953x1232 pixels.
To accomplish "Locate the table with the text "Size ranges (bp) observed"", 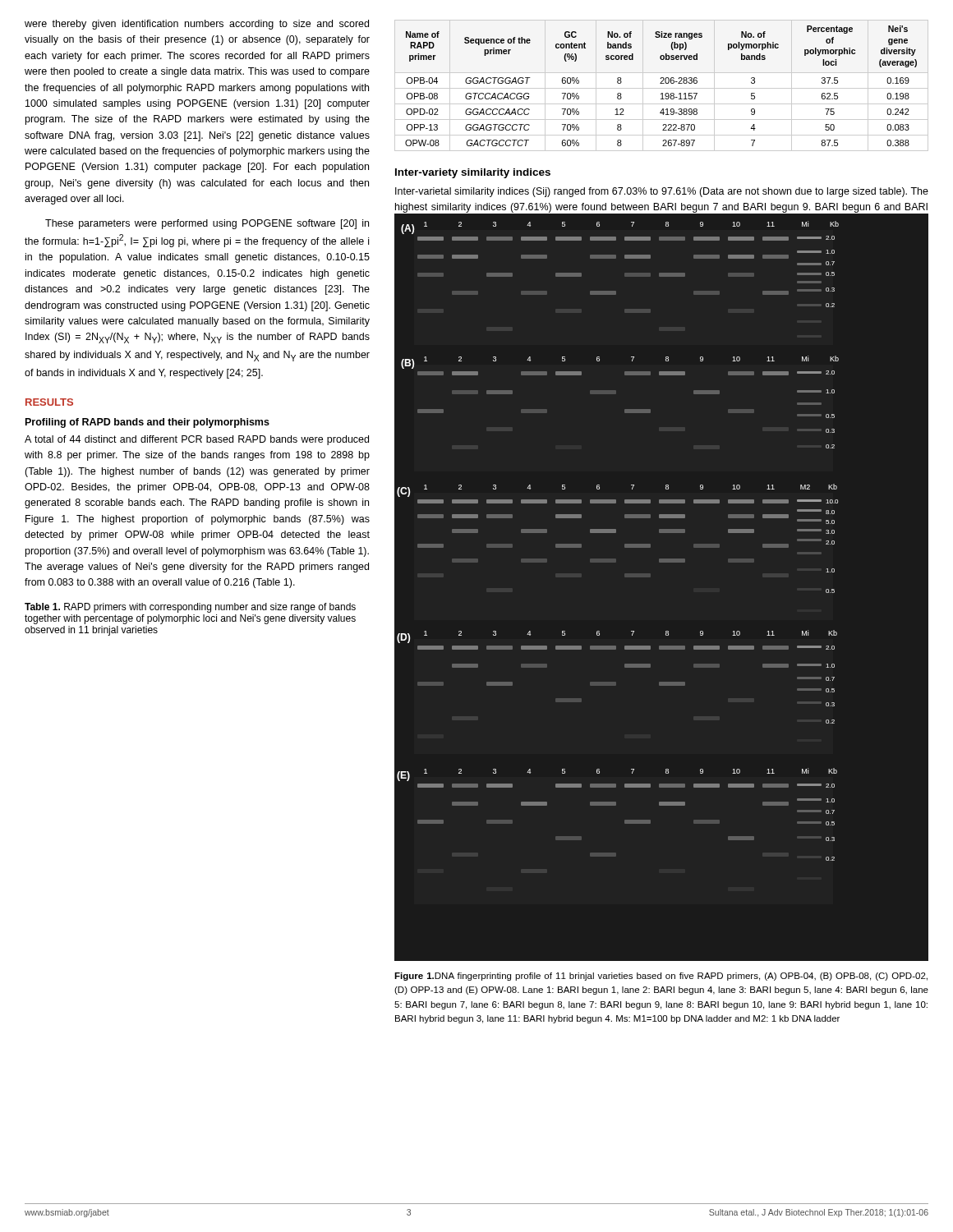I will [x=661, y=85].
